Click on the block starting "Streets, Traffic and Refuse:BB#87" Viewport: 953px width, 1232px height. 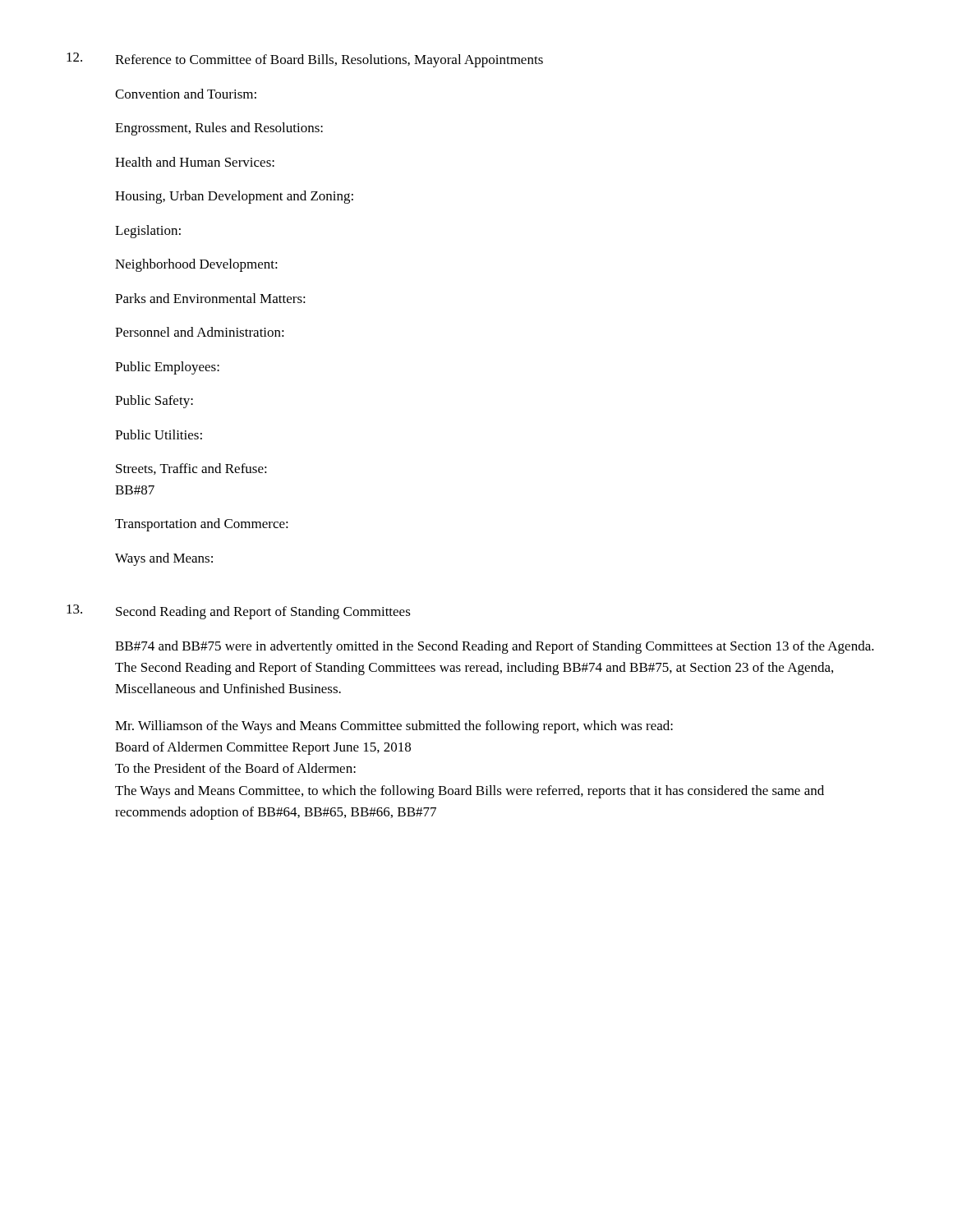click(x=191, y=479)
